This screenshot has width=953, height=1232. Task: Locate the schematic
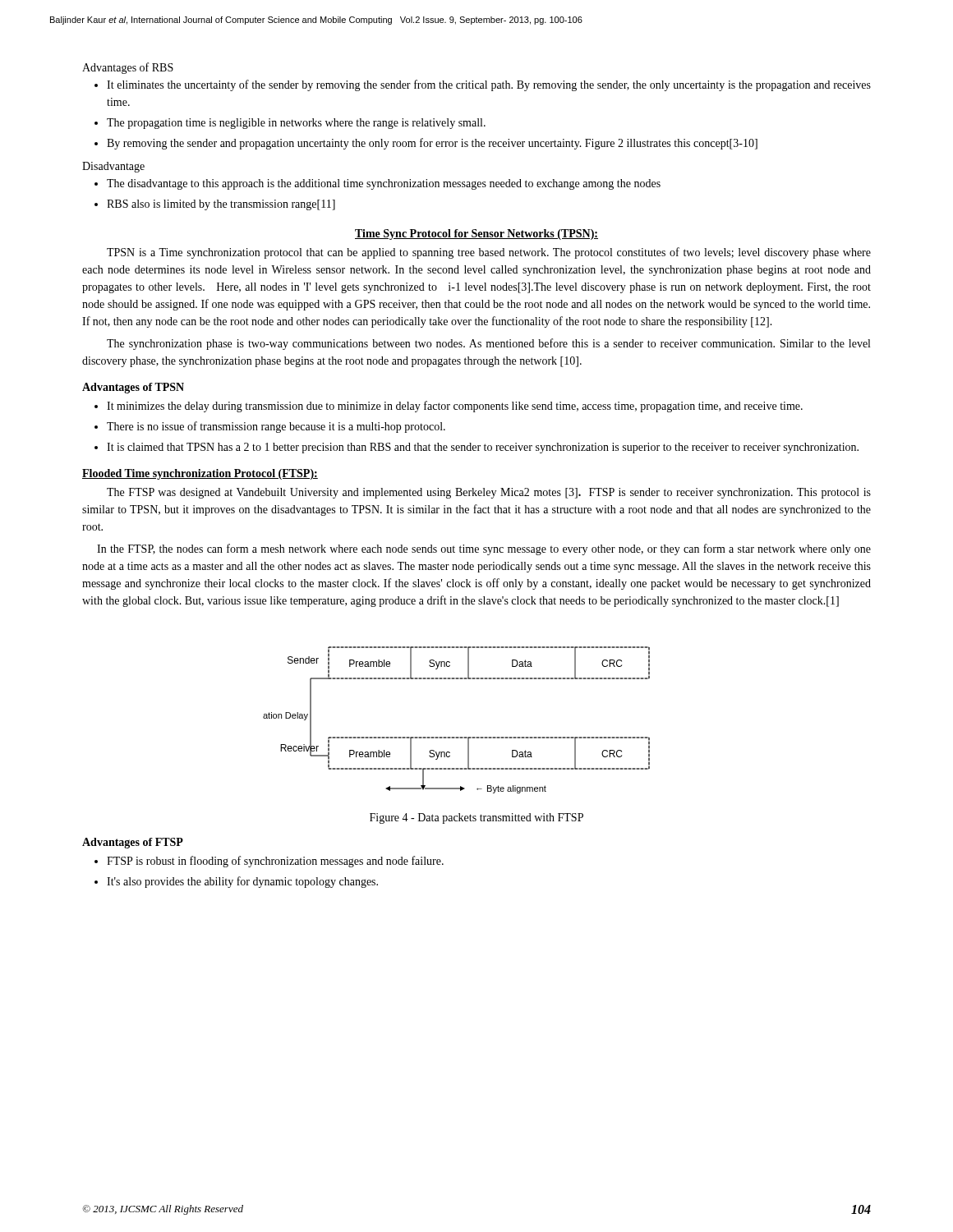[476, 716]
